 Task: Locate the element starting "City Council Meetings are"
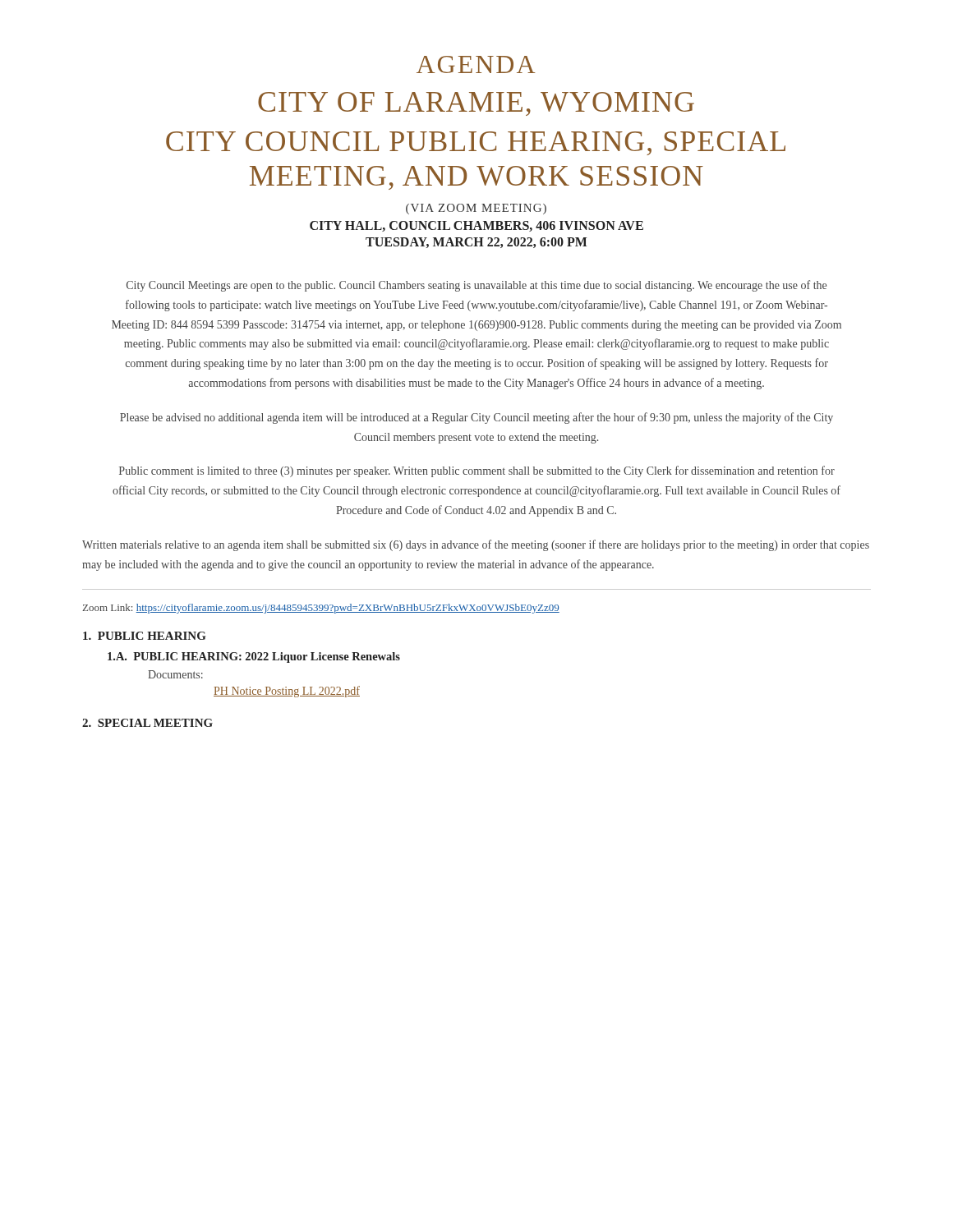[x=476, y=334]
